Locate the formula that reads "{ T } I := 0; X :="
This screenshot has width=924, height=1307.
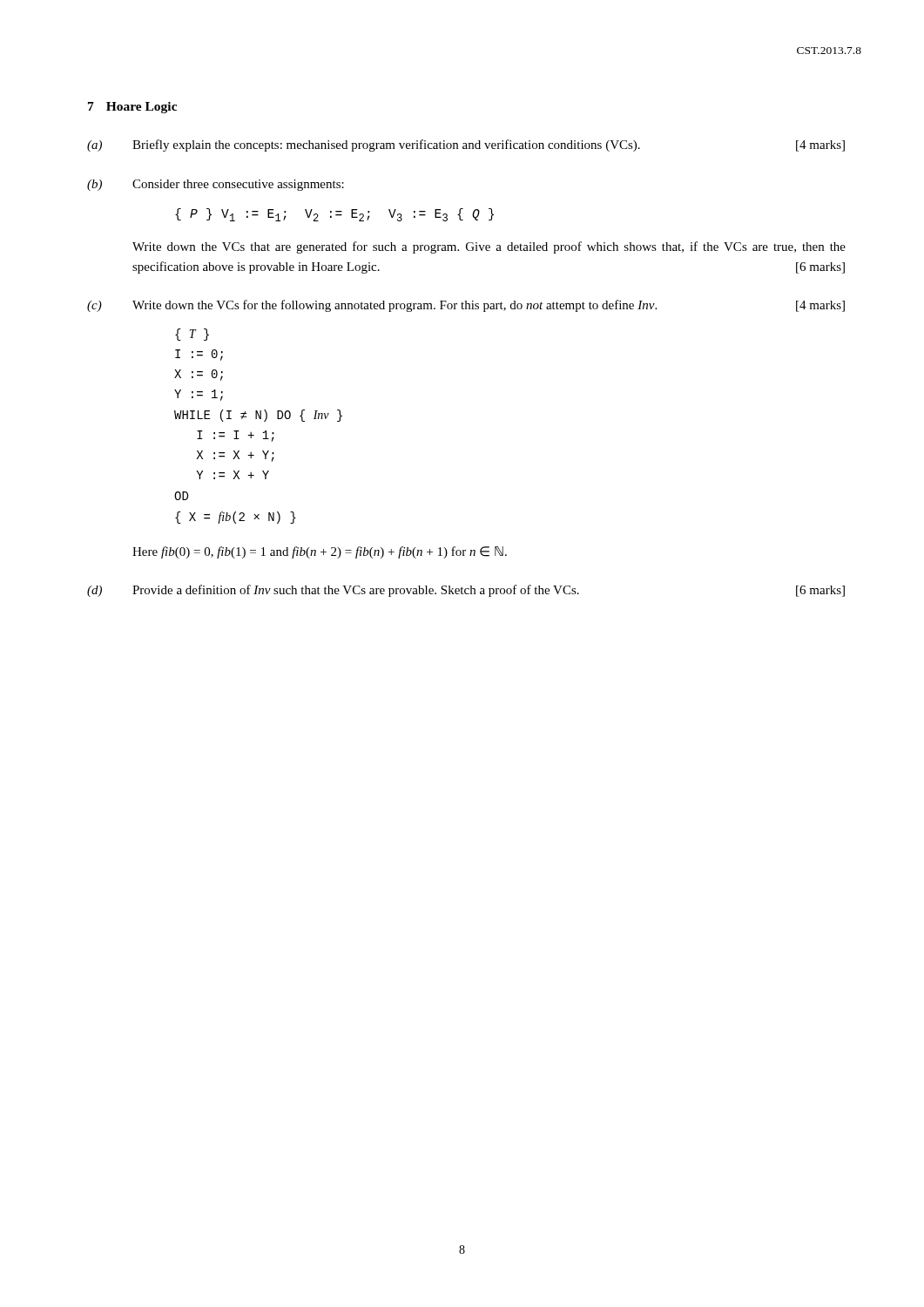point(259,426)
